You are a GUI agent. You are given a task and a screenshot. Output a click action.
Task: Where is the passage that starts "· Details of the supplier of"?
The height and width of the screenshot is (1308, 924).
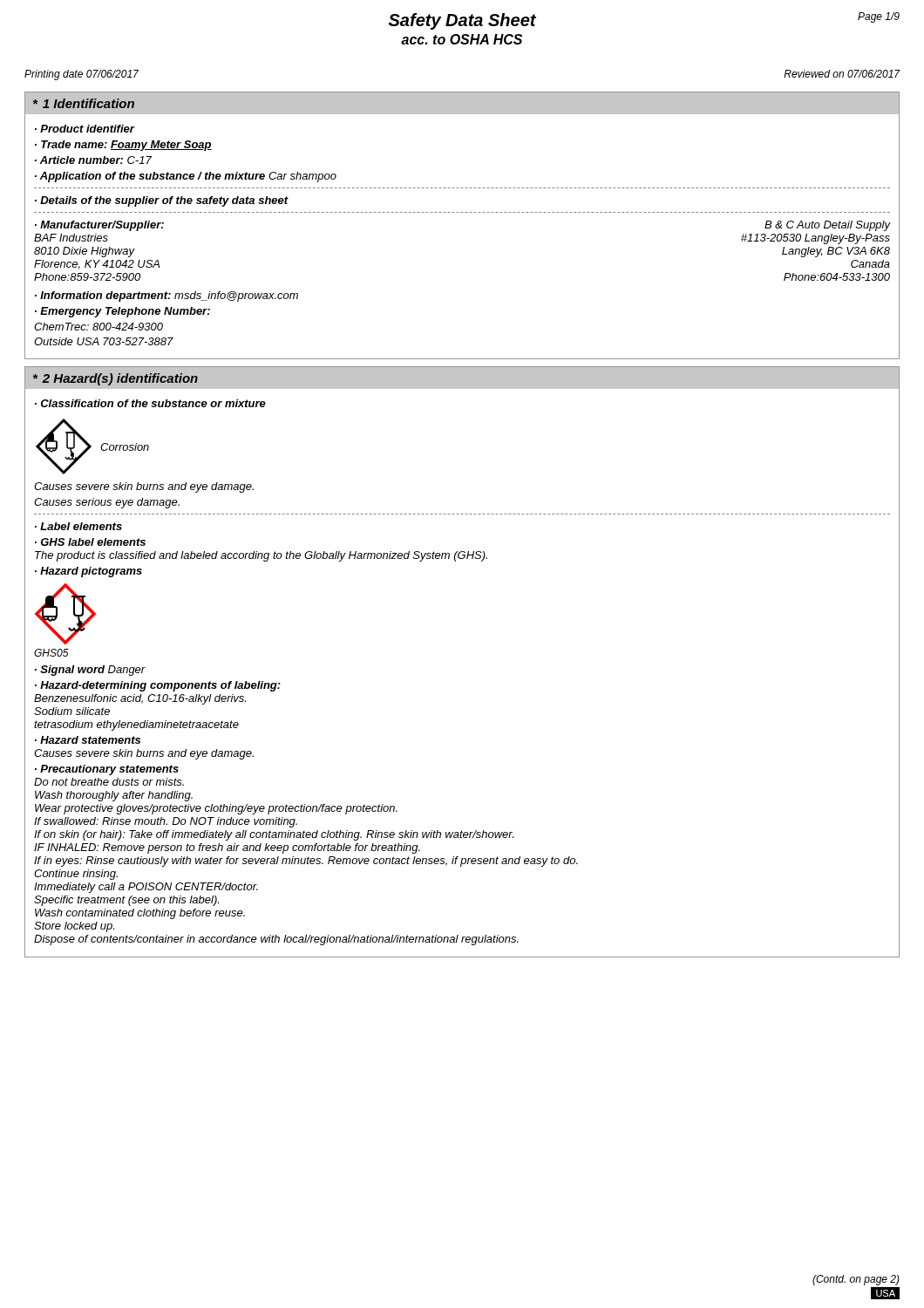click(161, 200)
